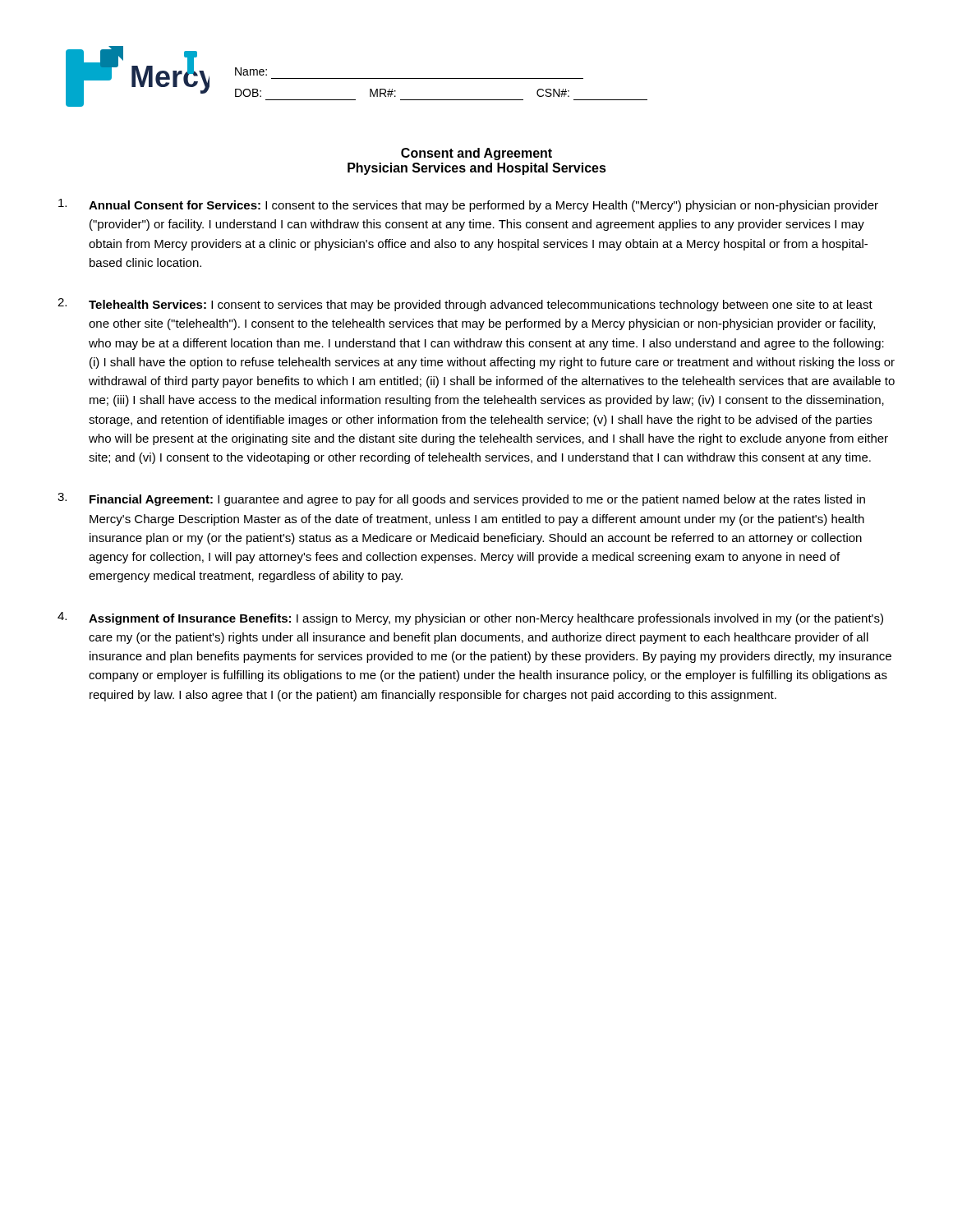953x1232 pixels.
Task: Find the region starting "Name: DOB: MR#: CSN#:"
Action: coord(441,82)
